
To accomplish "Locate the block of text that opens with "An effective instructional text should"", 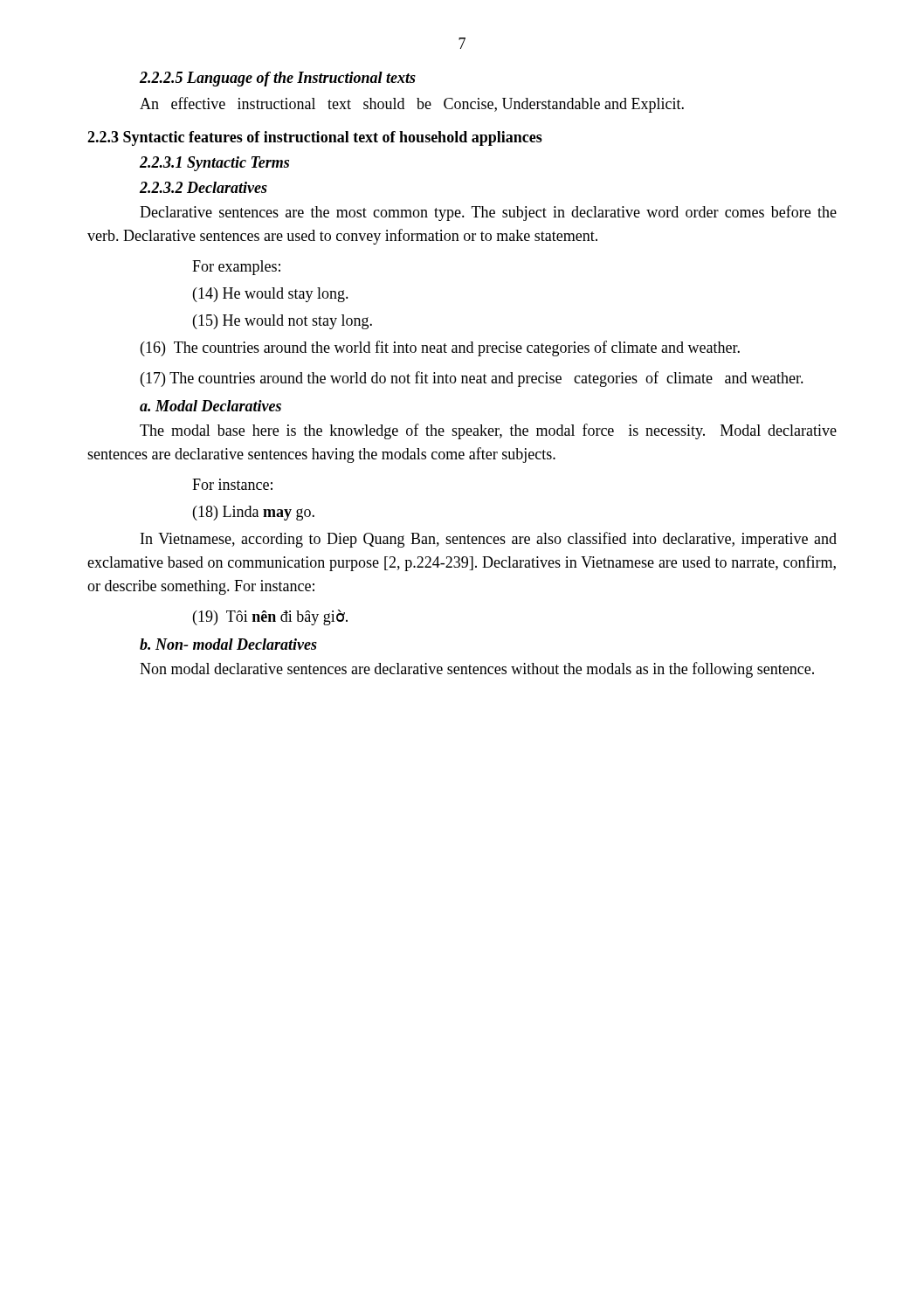I will pos(412,104).
